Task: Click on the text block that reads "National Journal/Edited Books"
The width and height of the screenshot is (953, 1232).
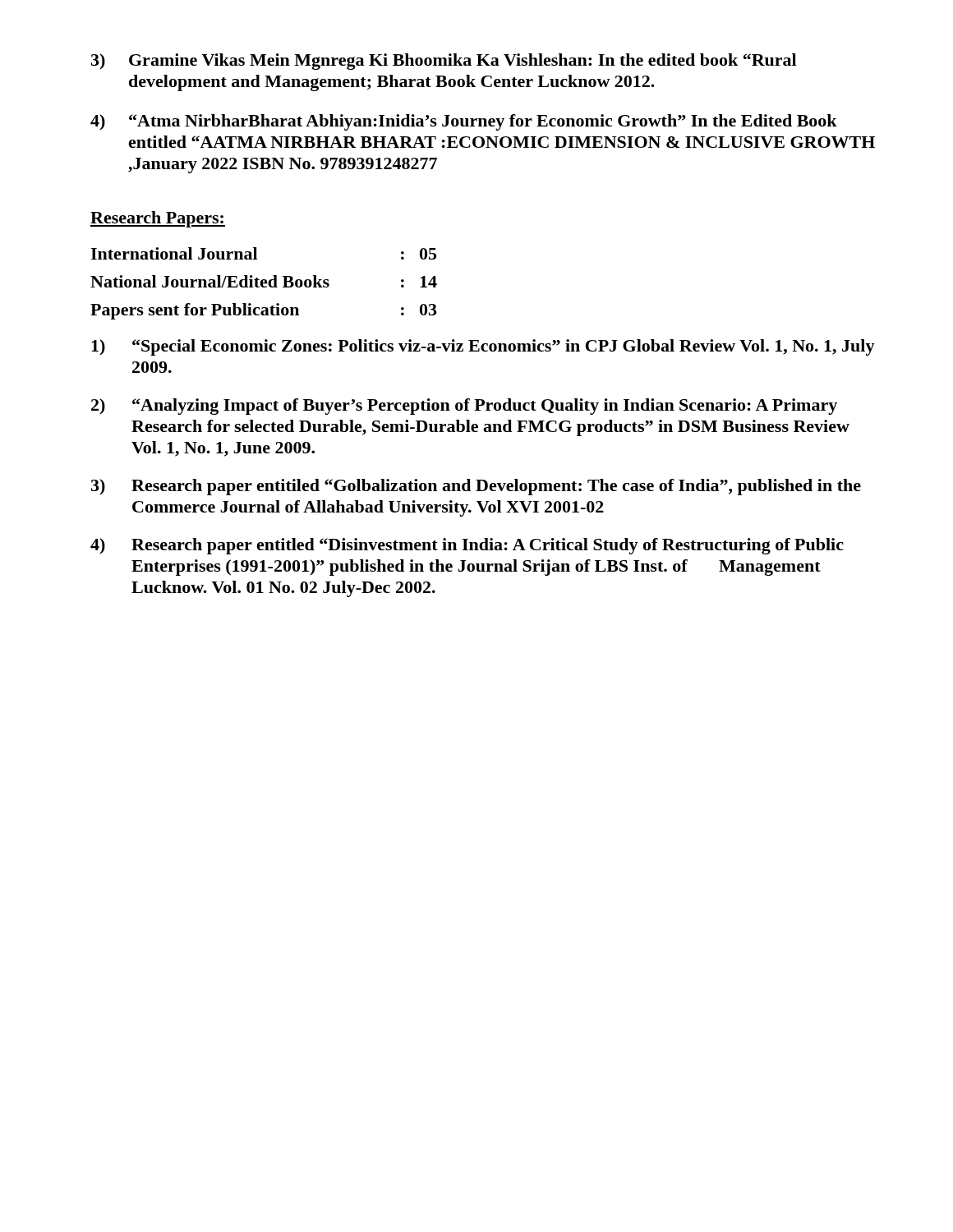Action: point(264,282)
